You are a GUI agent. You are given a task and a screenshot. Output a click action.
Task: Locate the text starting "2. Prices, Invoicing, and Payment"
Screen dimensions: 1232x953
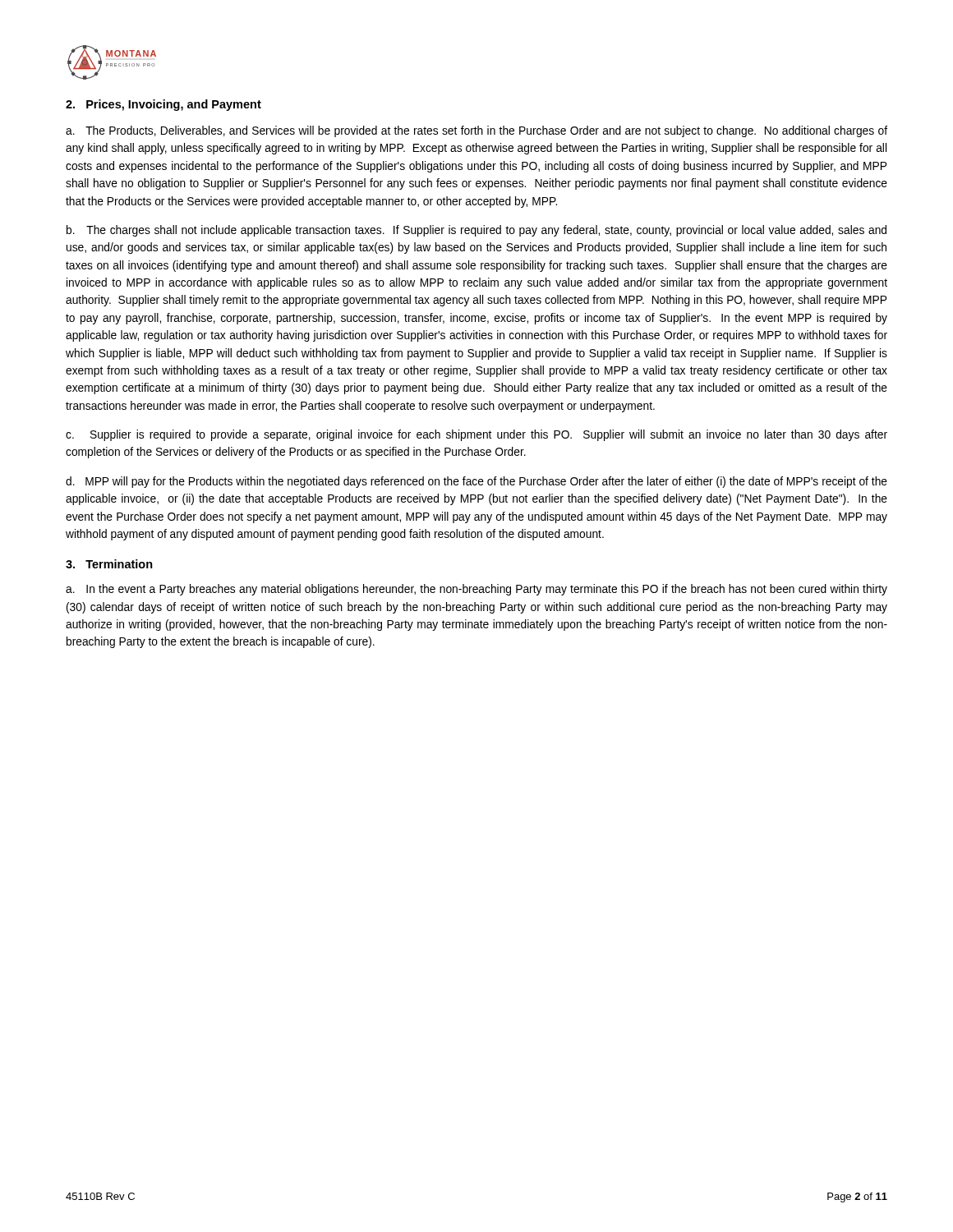163,104
